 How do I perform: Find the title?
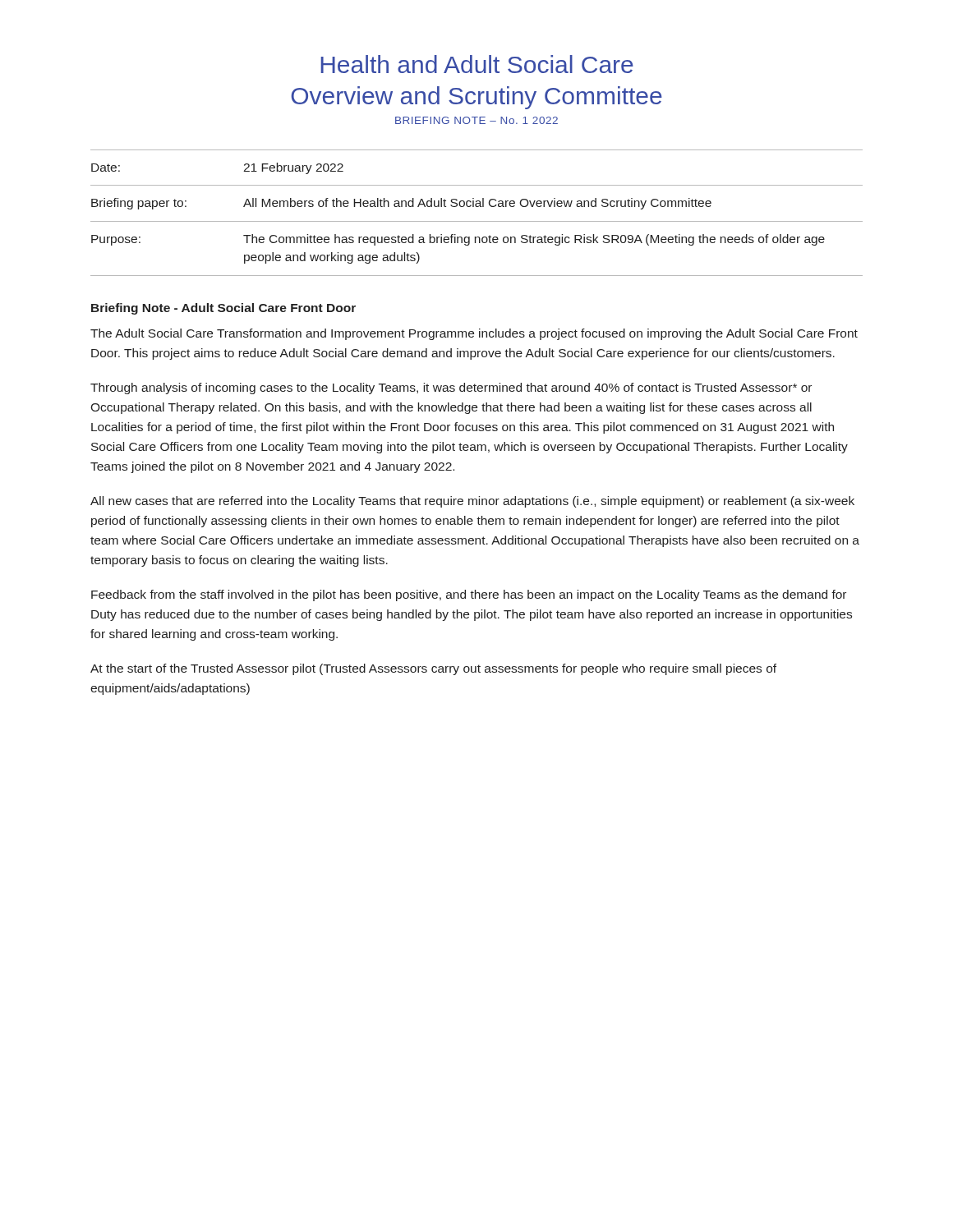pos(476,88)
